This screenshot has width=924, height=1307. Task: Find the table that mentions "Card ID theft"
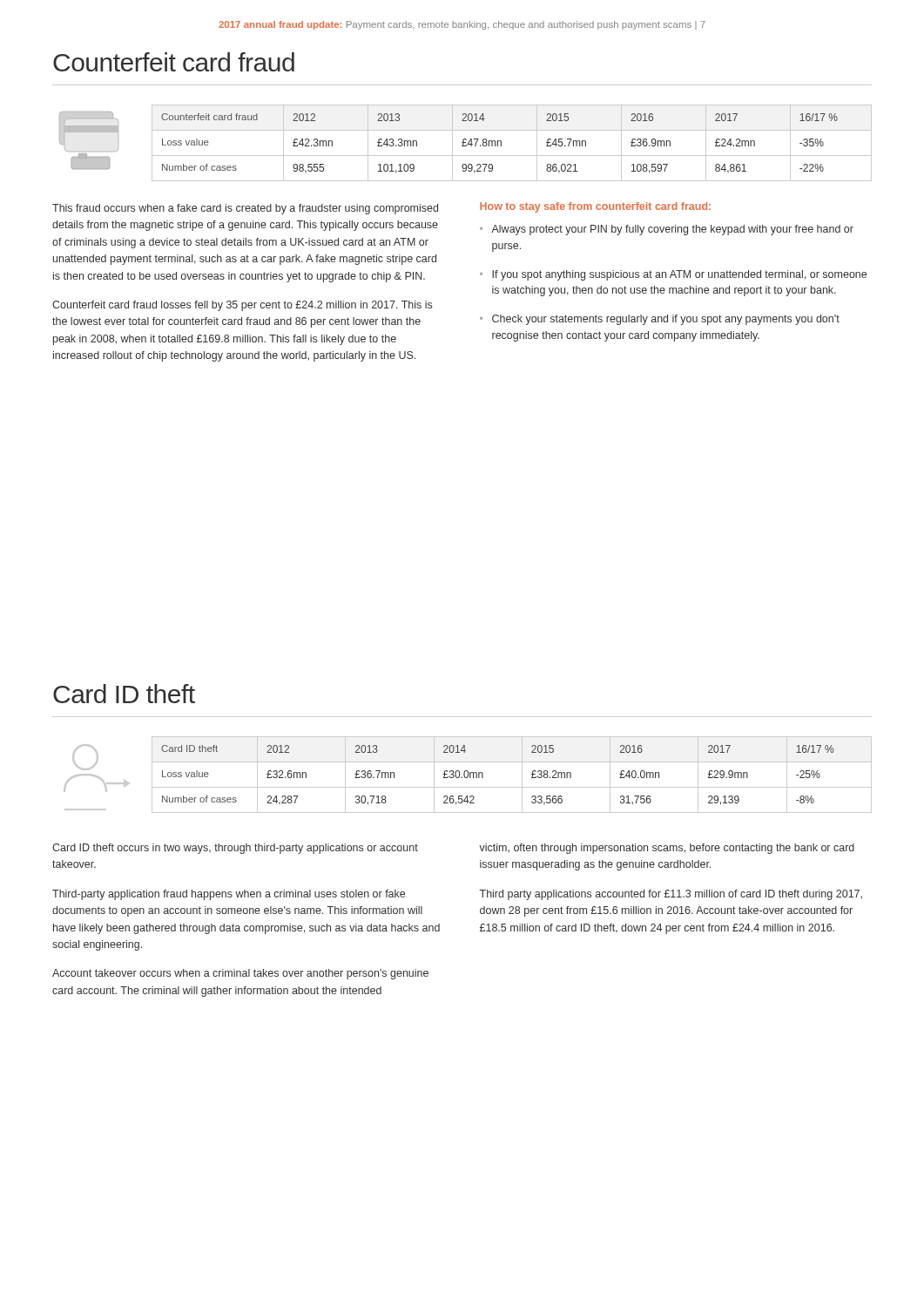point(512,775)
